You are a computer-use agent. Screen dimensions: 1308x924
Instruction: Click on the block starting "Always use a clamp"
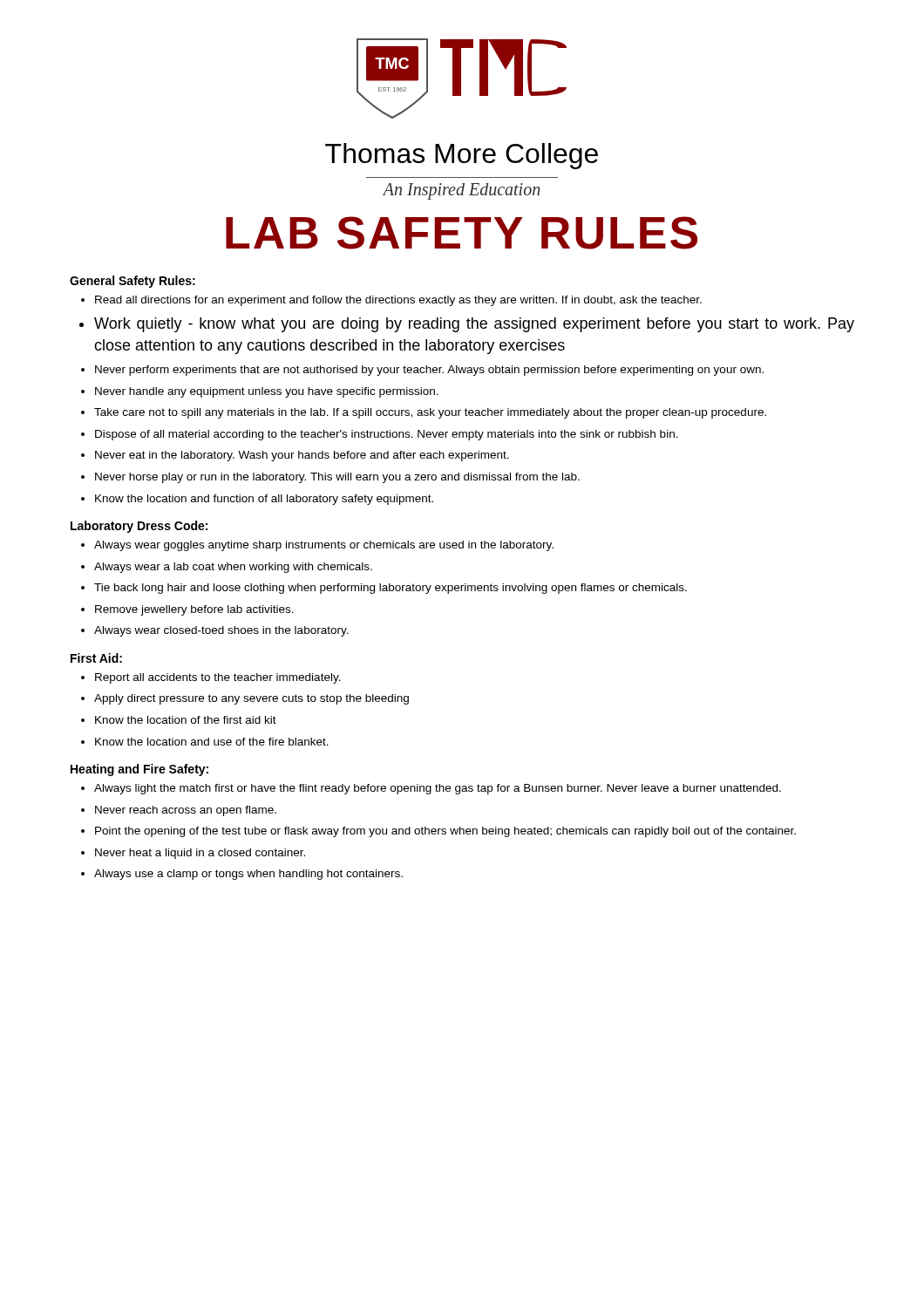click(x=249, y=874)
